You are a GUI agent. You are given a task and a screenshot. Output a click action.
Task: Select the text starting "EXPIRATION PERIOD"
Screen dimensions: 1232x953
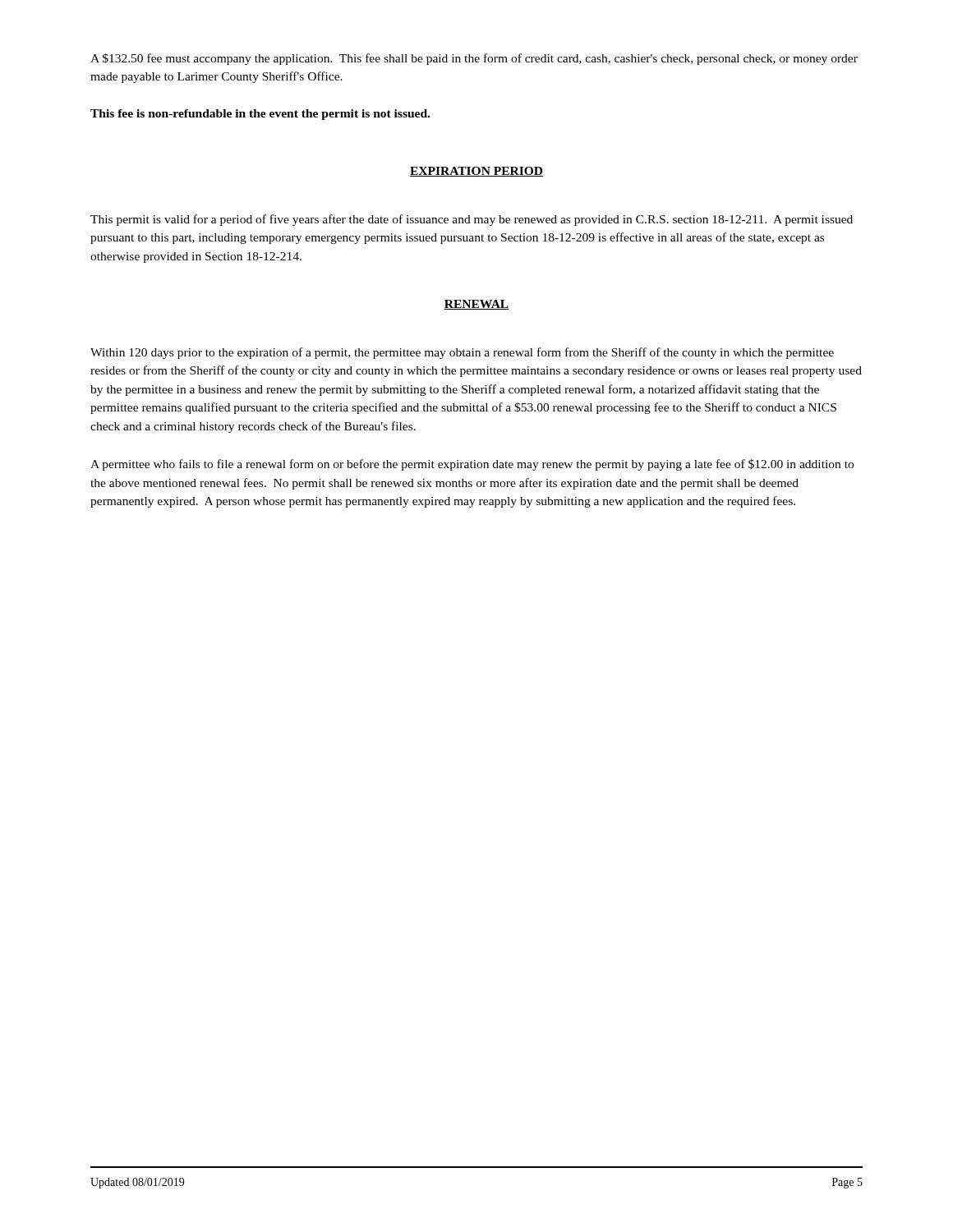pyautogui.click(x=476, y=171)
